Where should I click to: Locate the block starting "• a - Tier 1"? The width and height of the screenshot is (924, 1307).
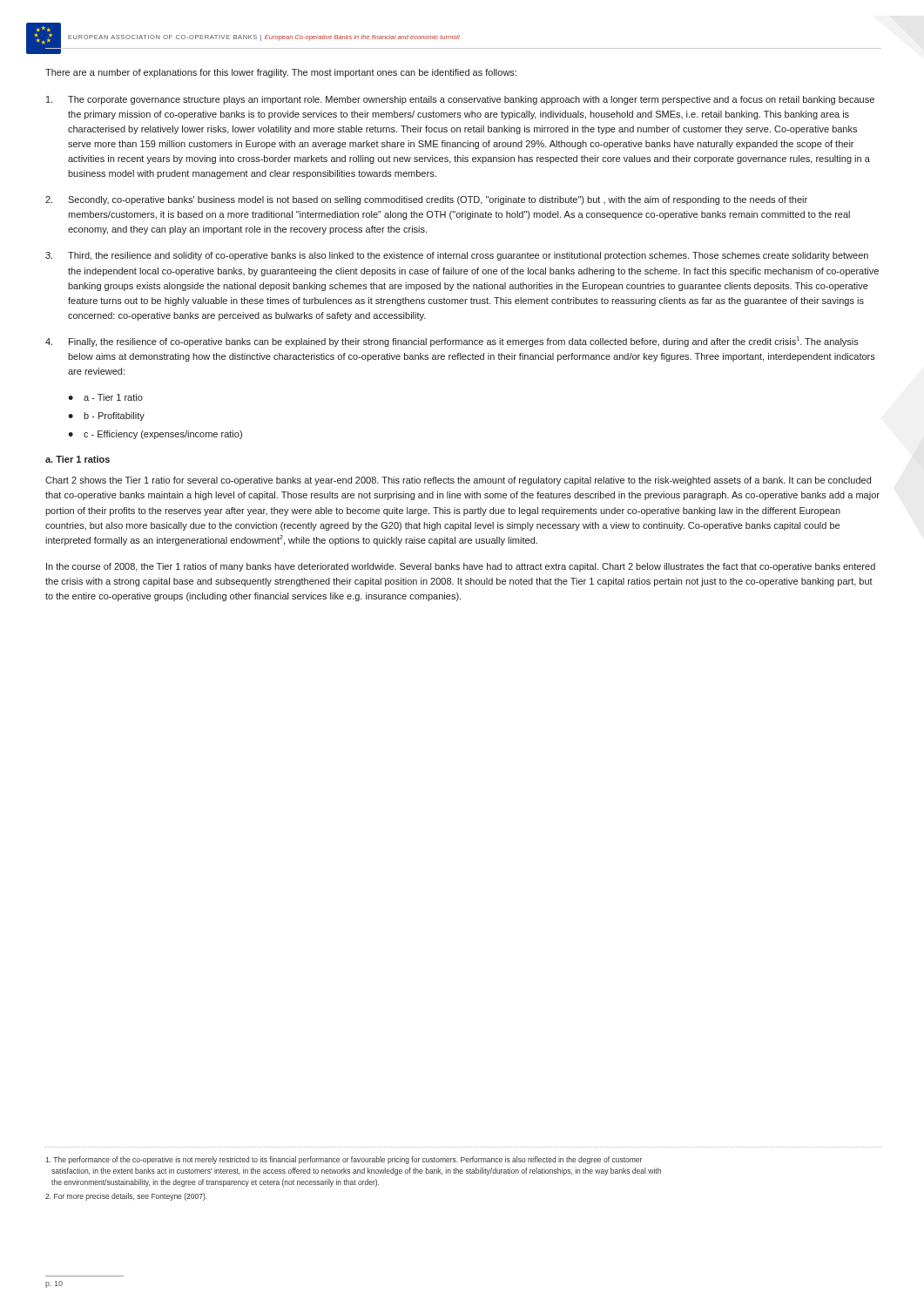pyautogui.click(x=105, y=398)
